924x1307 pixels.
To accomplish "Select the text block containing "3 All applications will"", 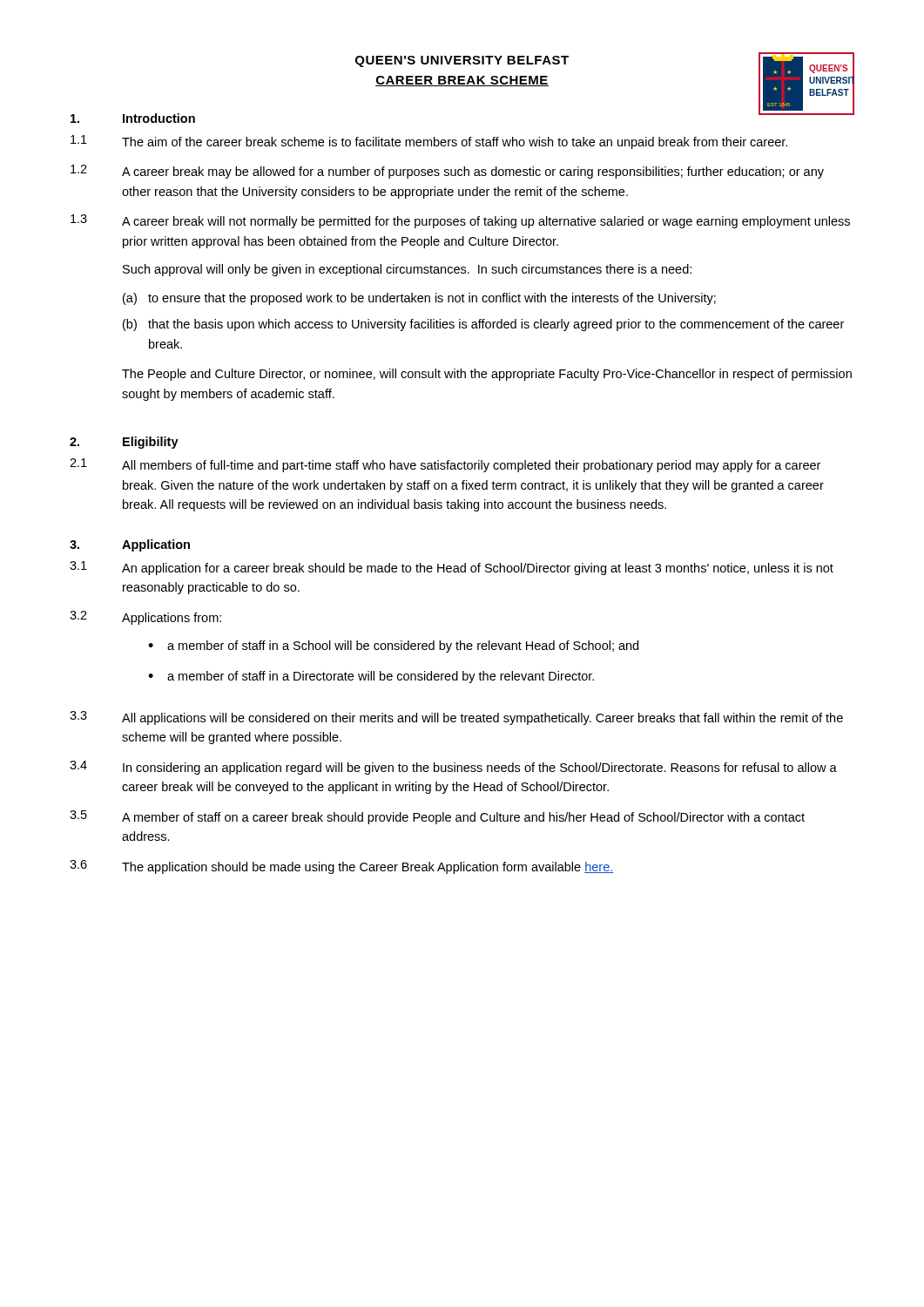I will 462,728.
